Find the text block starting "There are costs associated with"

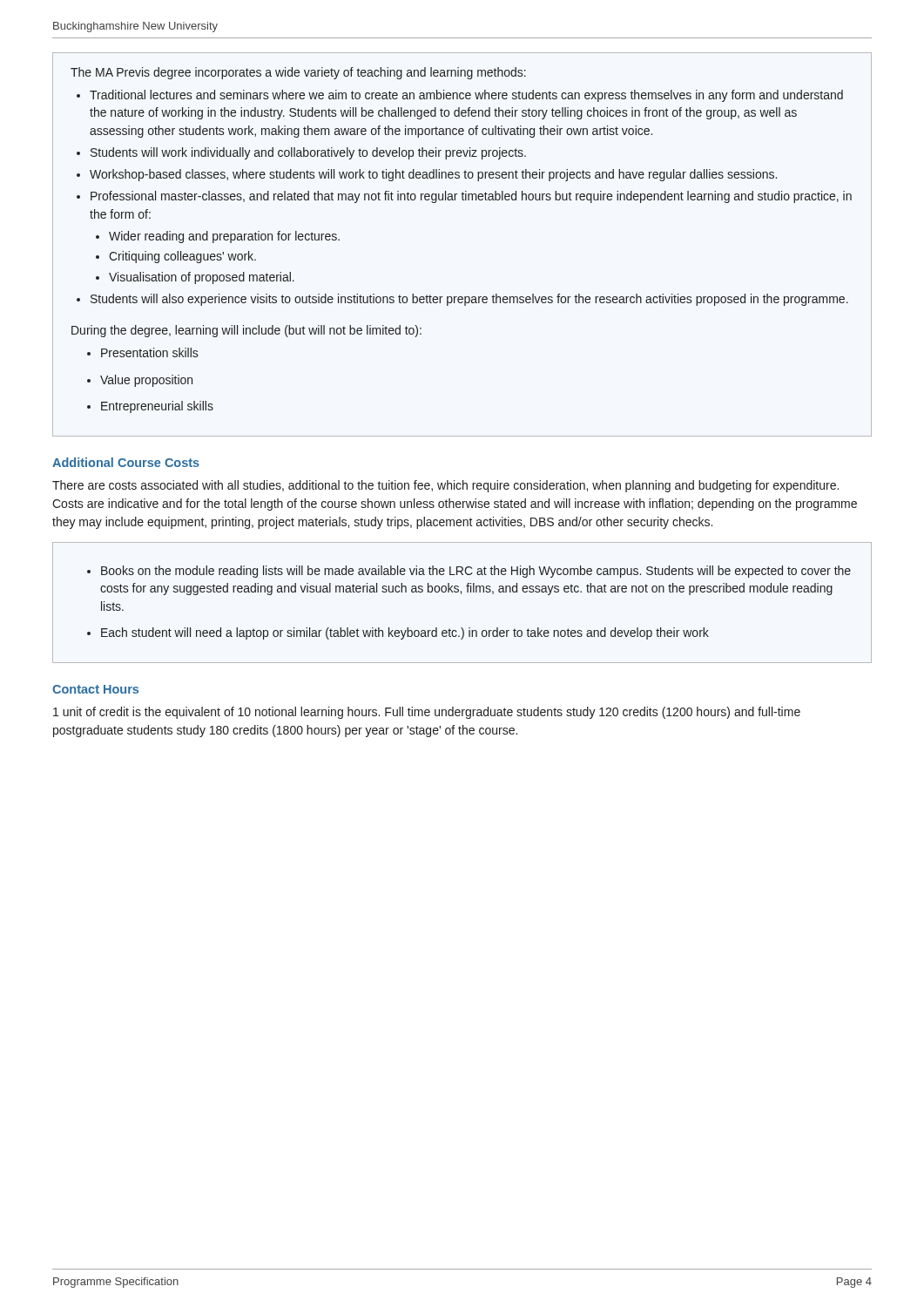tap(455, 504)
